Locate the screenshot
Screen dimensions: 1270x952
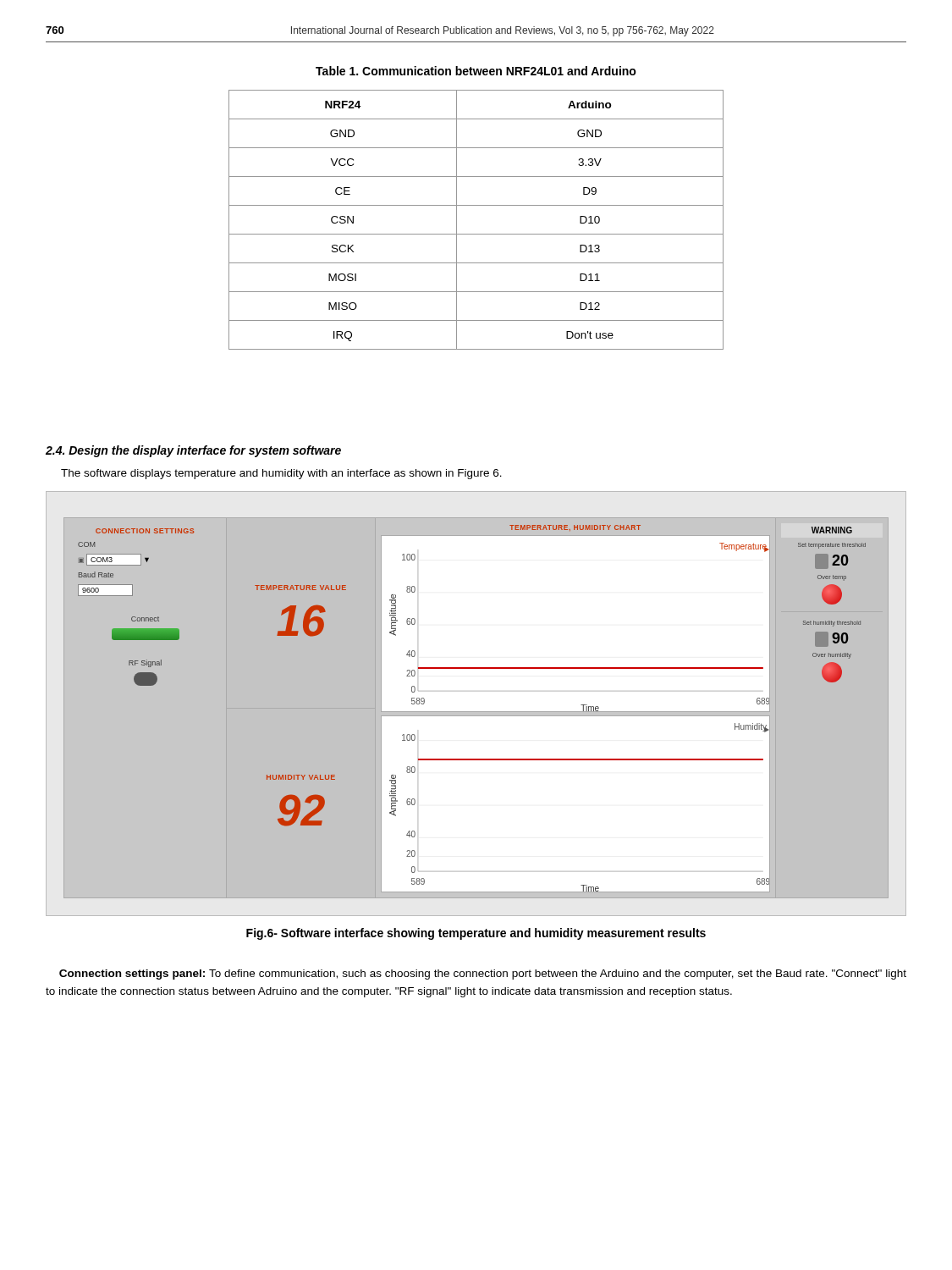coord(476,704)
